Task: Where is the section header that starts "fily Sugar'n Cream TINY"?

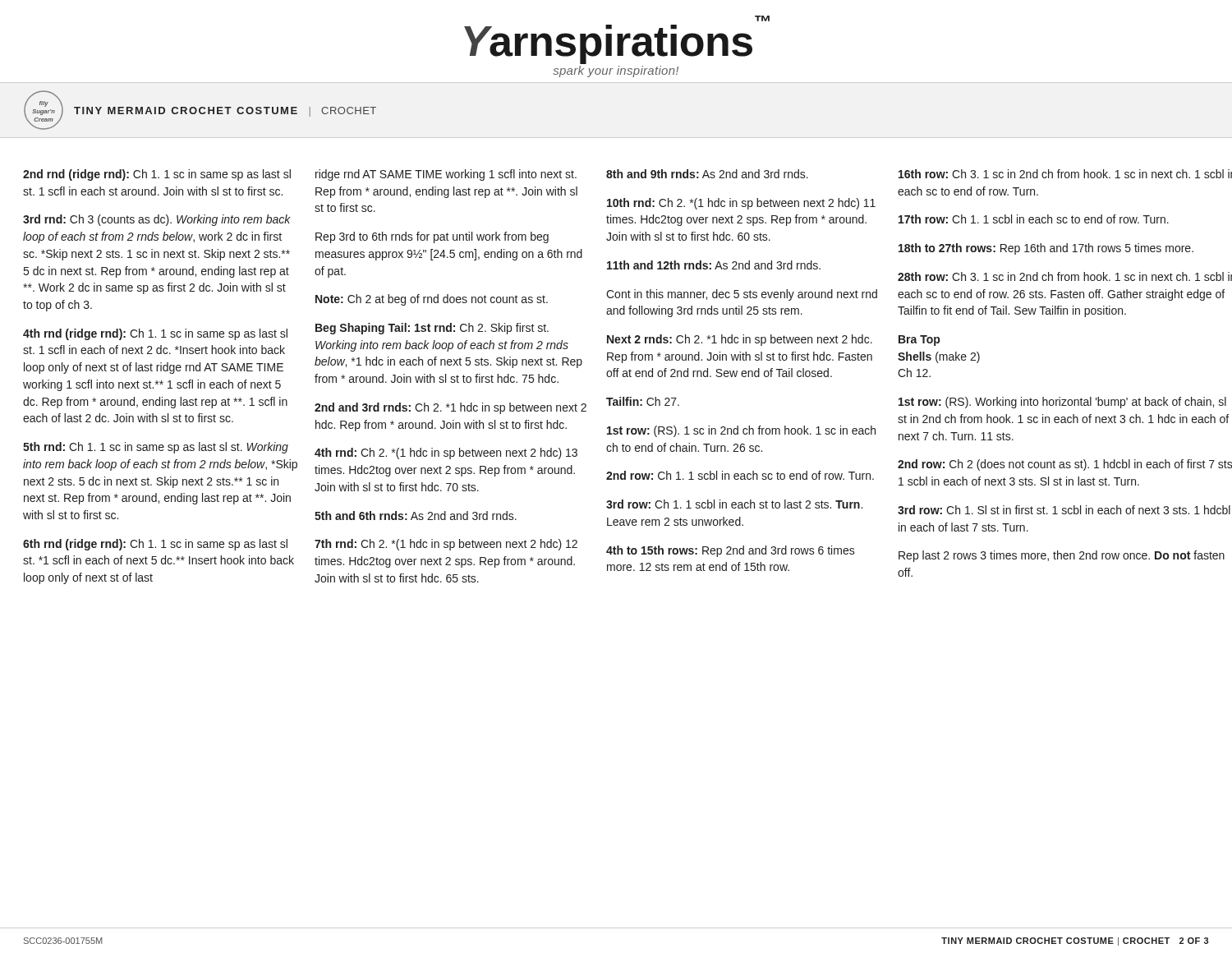Action: tap(200, 110)
